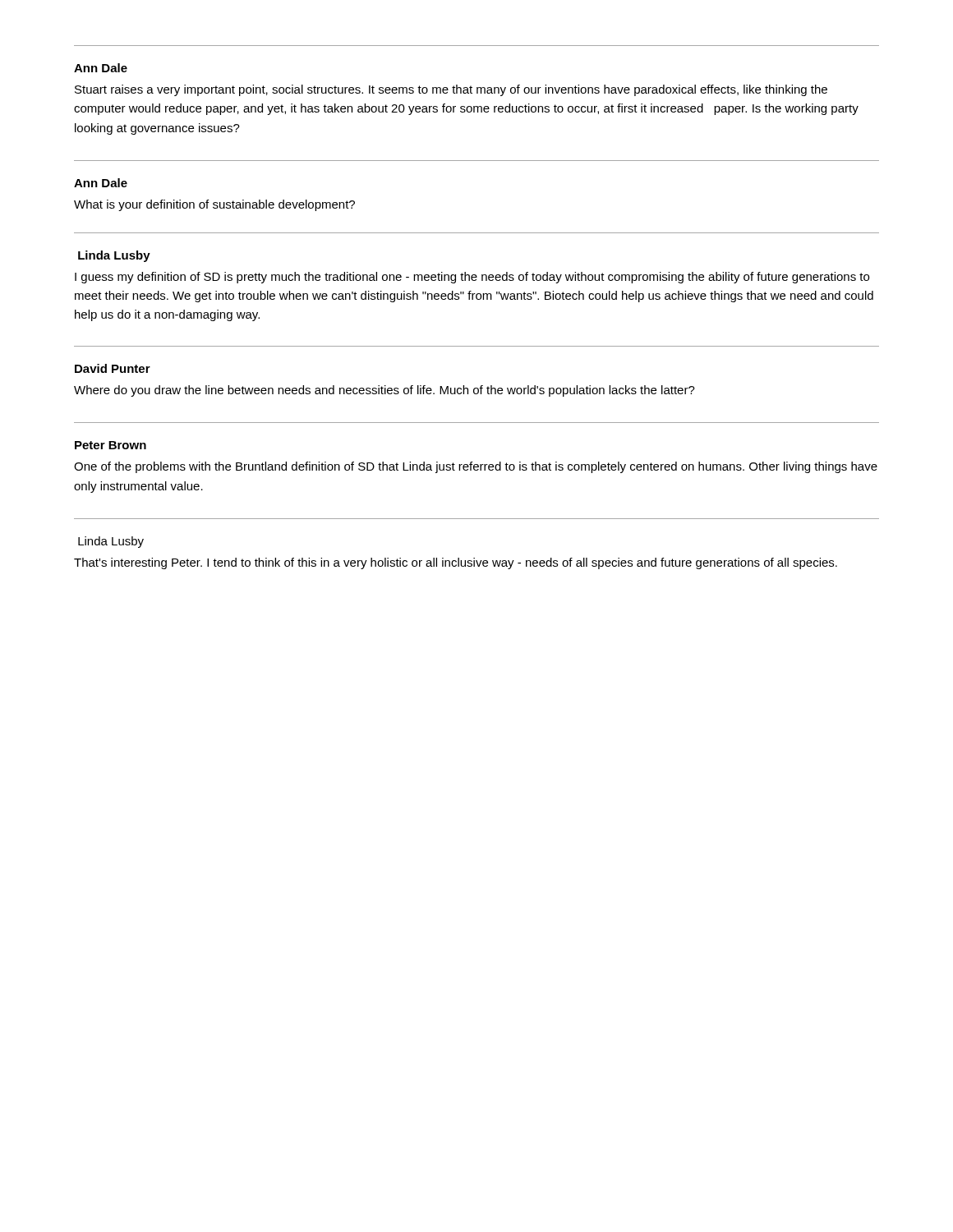Locate the text block with the text "What is your definition of sustainable"
This screenshot has width=953, height=1232.
click(x=215, y=204)
